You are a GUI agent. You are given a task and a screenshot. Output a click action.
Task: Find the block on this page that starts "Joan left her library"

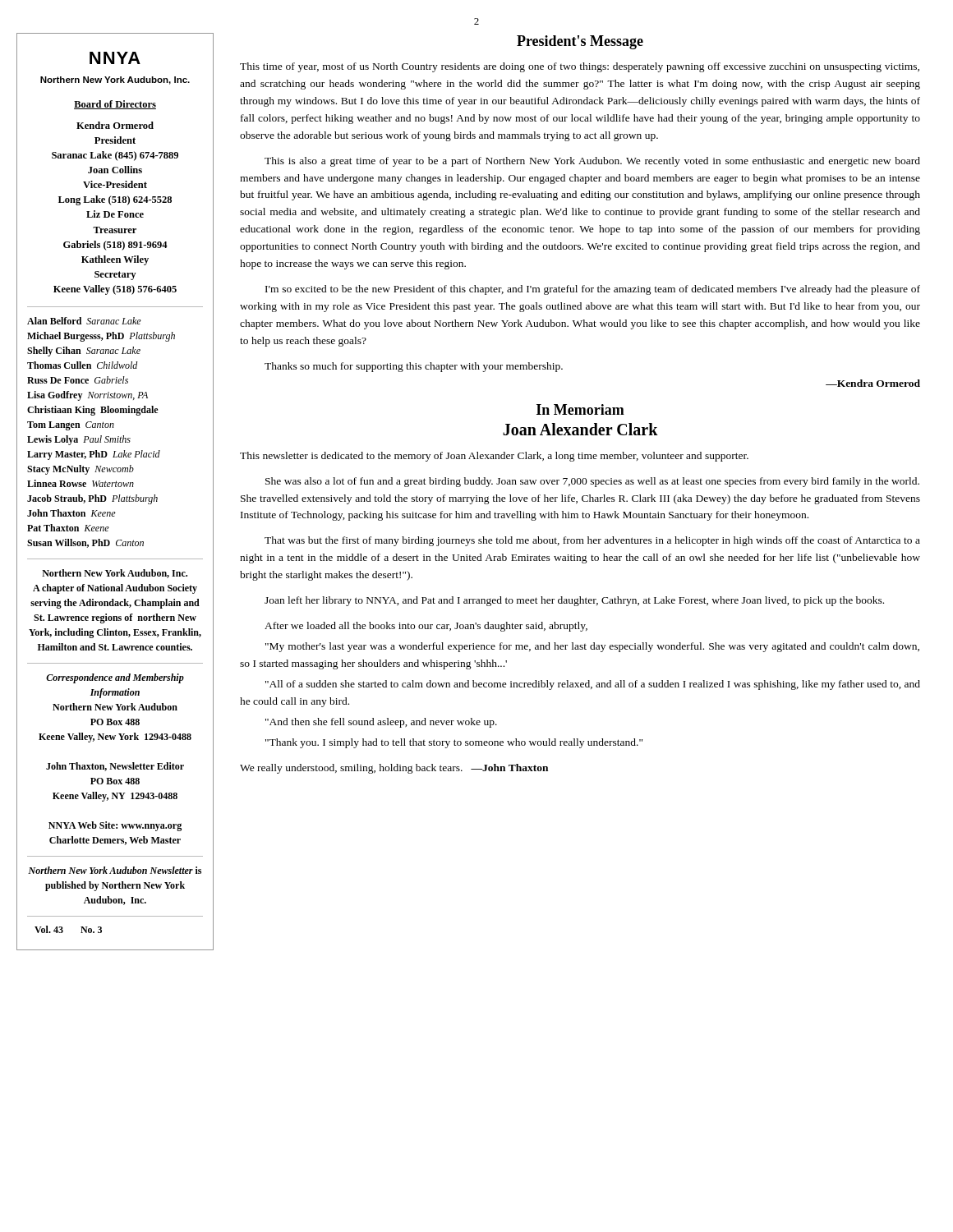pyautogui.click(x=580, y=601)
